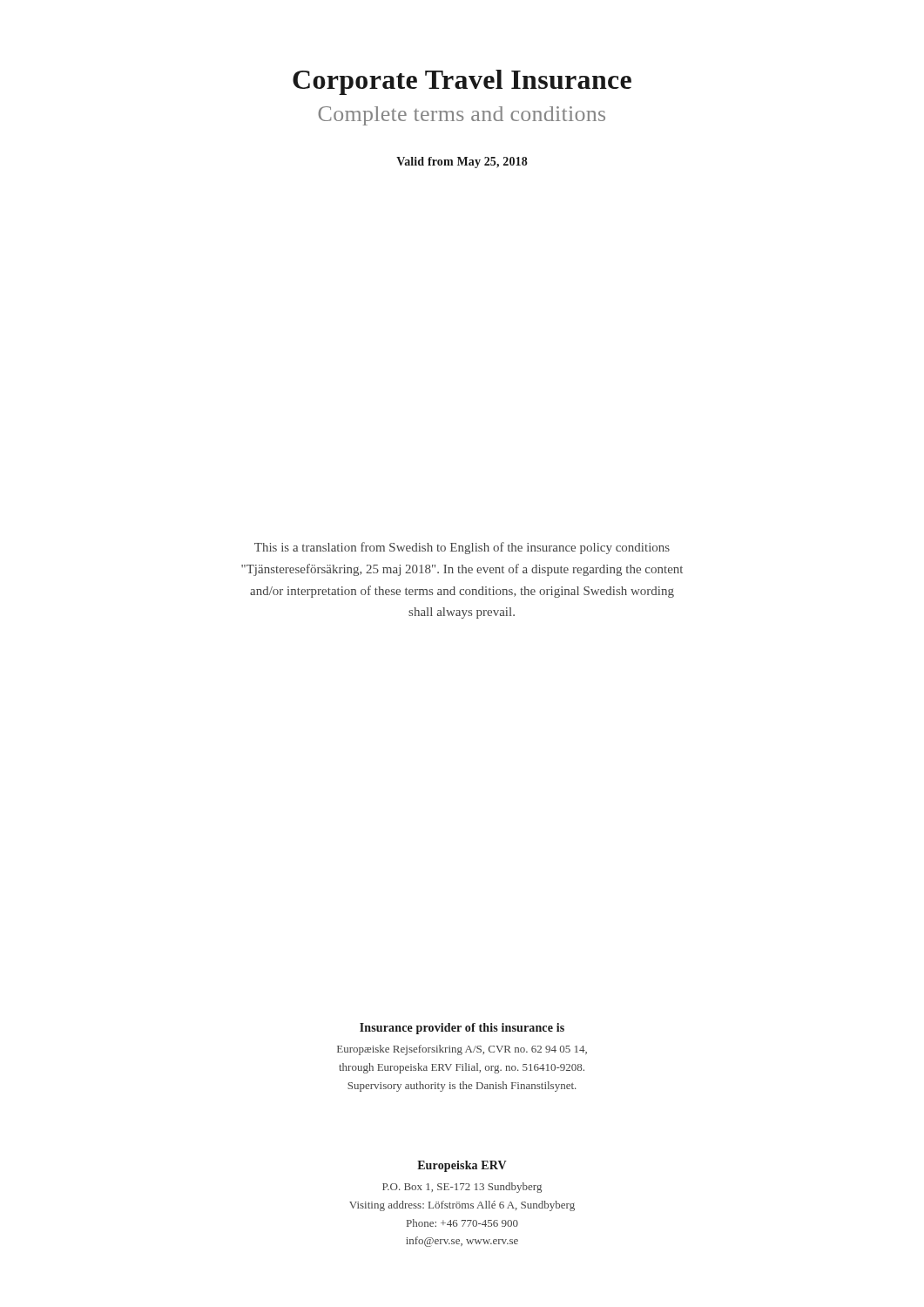Point to "Valid from May 25, 2018"
Image resolution: width=924 pixels, height=1307 pixels.
pyautogui.click(x=462, y=162)
